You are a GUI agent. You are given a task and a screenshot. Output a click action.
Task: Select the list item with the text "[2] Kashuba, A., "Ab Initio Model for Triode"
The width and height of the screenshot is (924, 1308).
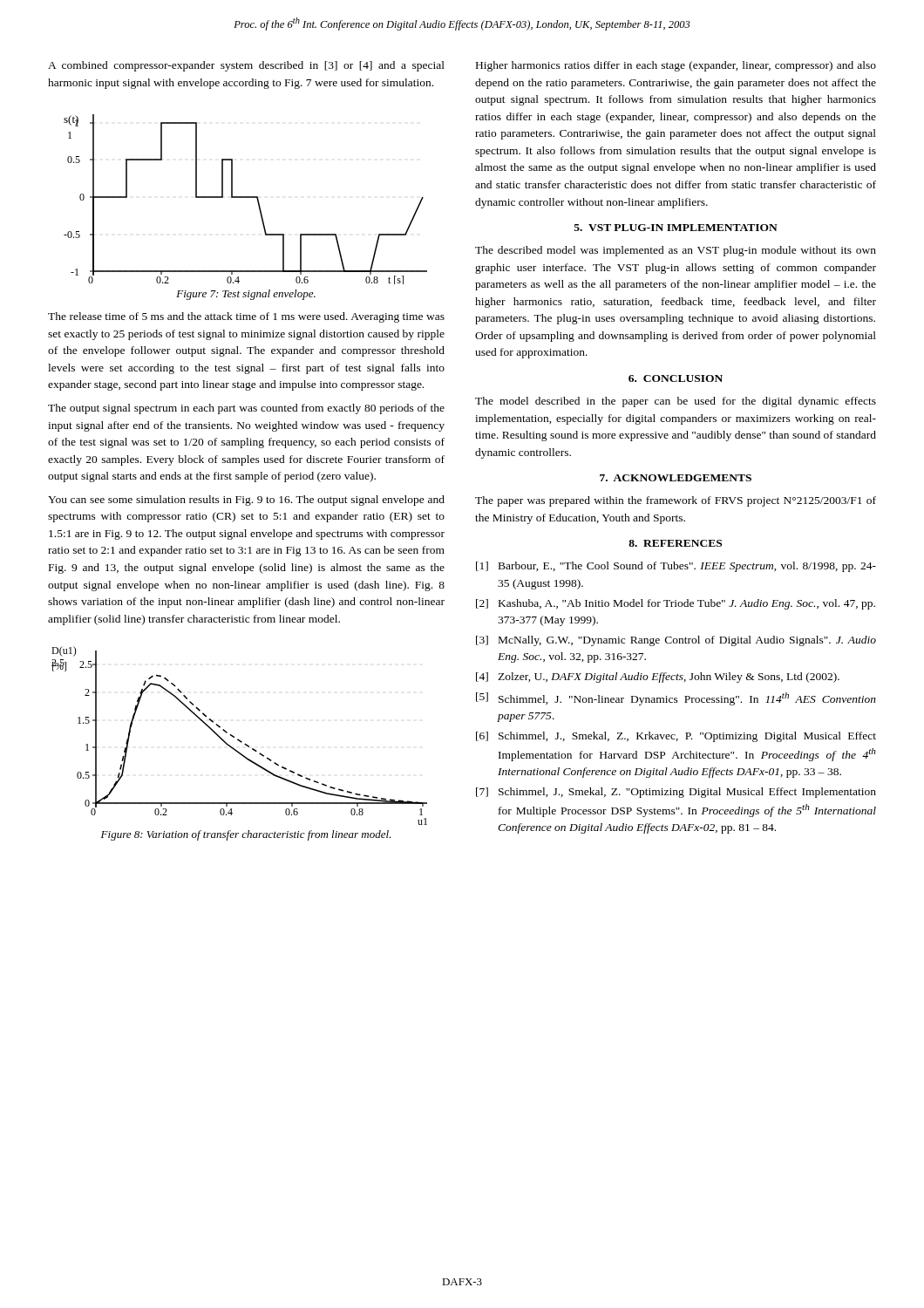click(x=676, y=611)
